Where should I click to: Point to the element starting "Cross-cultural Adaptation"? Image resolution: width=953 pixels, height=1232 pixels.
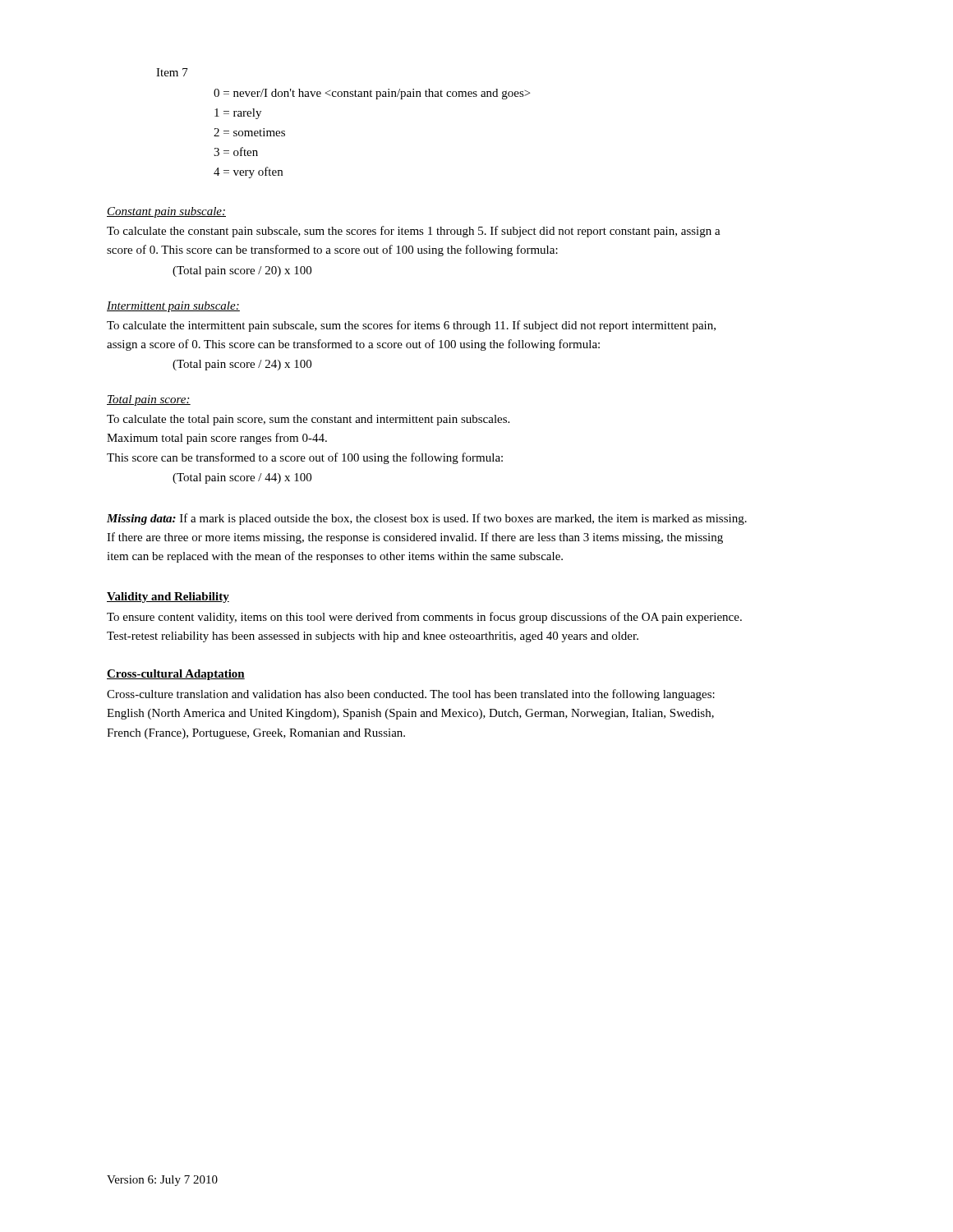pos(176,673)
